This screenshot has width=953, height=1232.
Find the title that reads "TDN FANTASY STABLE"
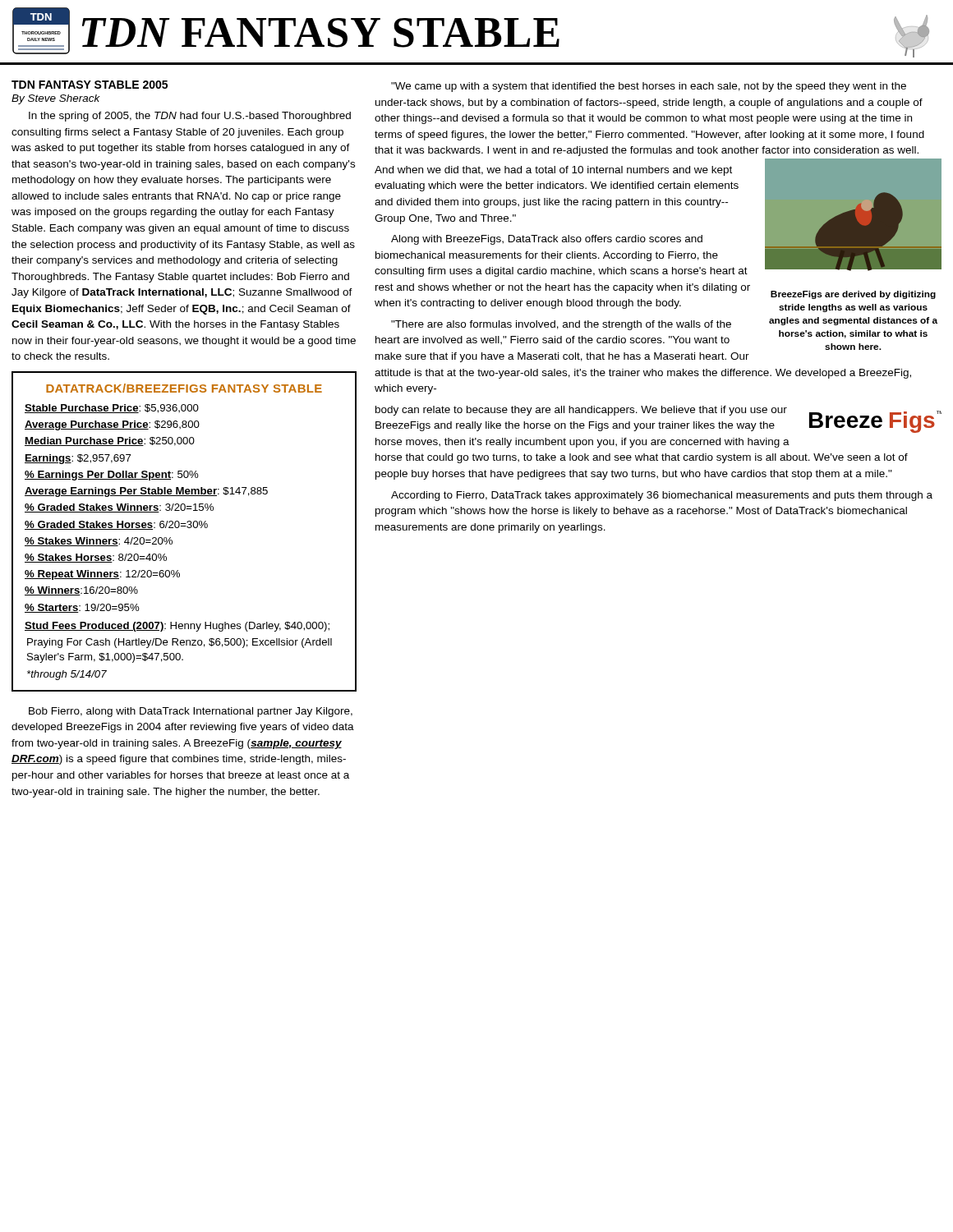[320, 32]
